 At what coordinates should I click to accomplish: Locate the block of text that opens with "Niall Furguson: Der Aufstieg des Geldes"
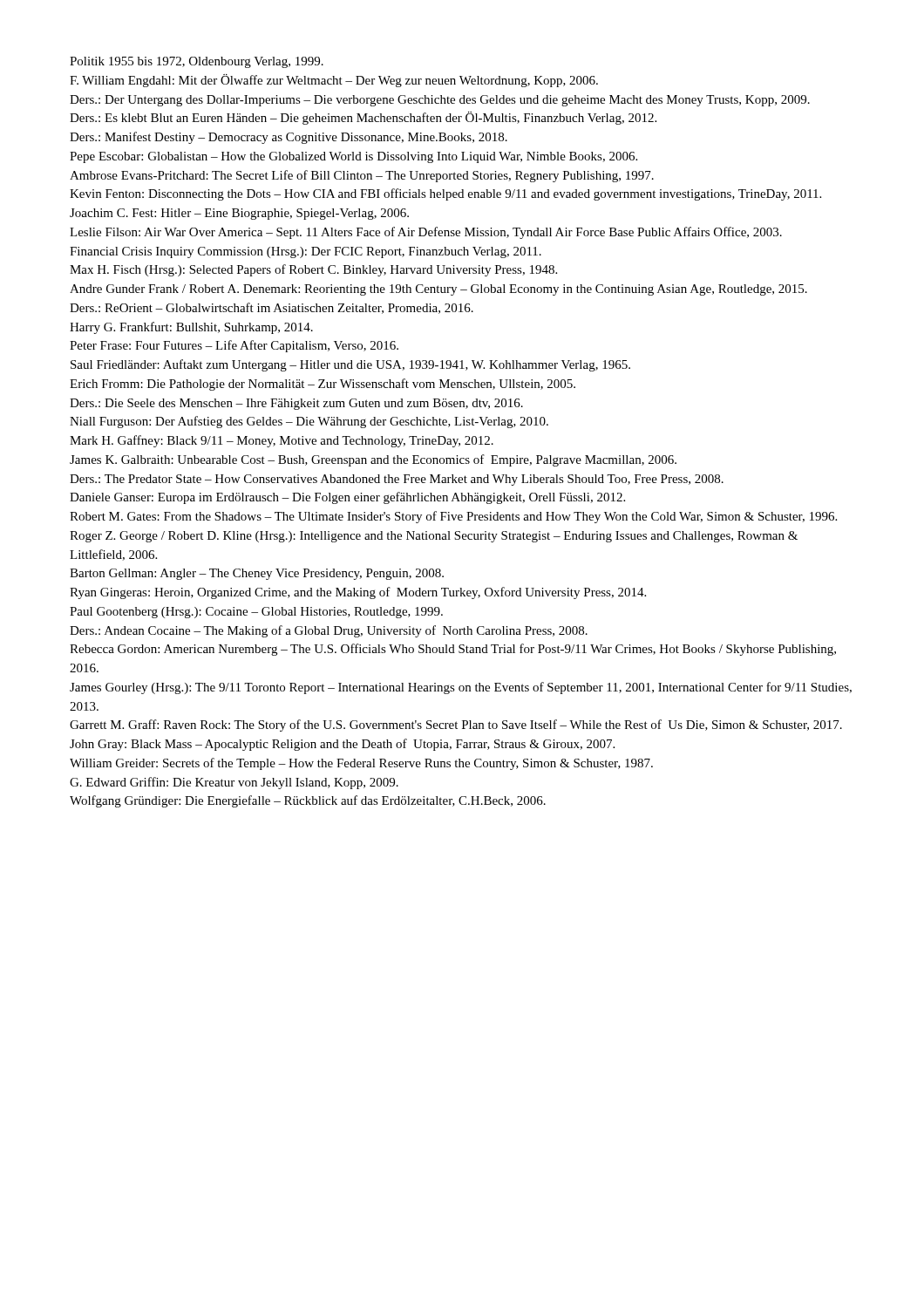[309, 421]
